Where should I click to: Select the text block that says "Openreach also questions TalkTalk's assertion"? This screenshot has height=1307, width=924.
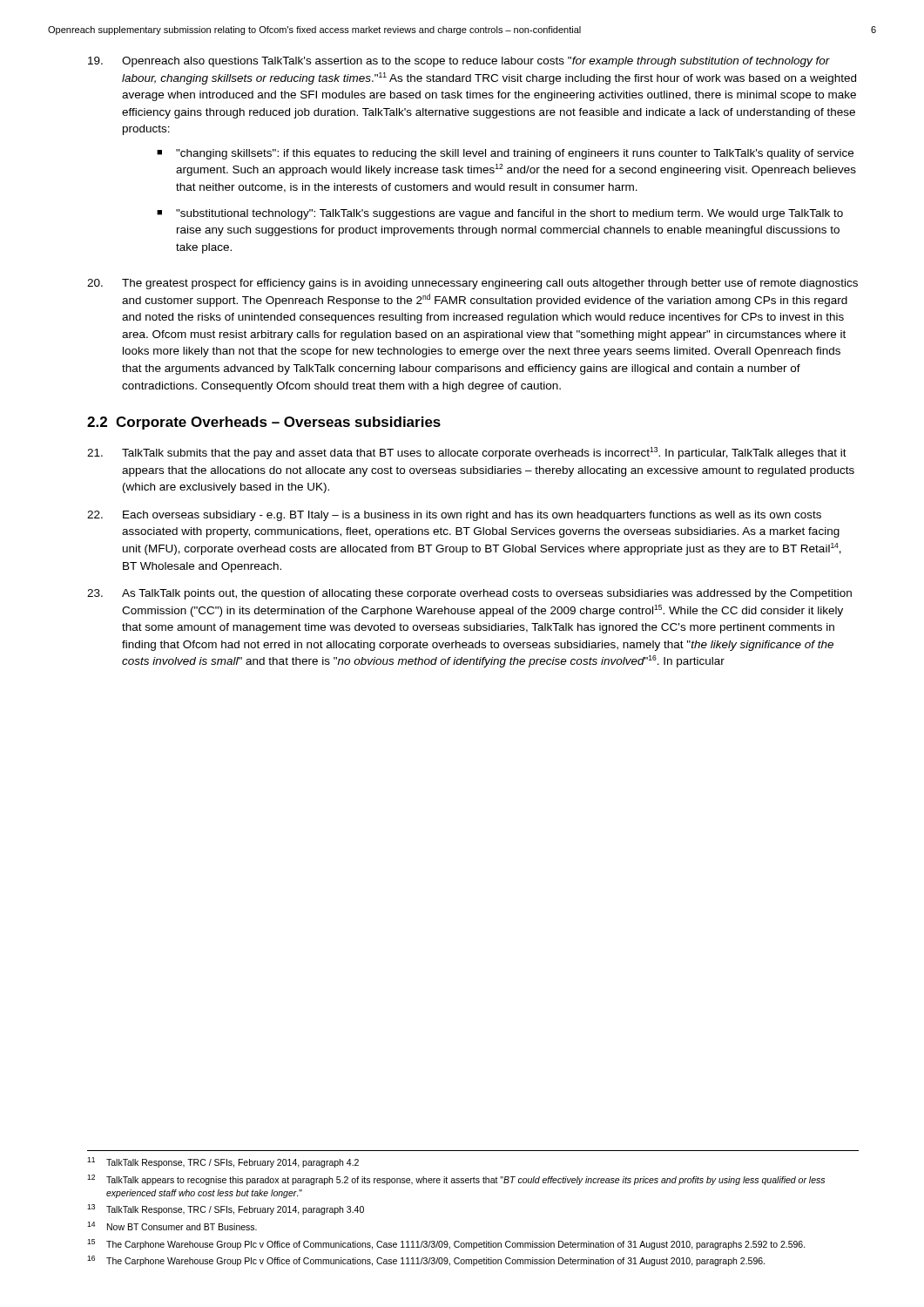(x=473, y=158)
